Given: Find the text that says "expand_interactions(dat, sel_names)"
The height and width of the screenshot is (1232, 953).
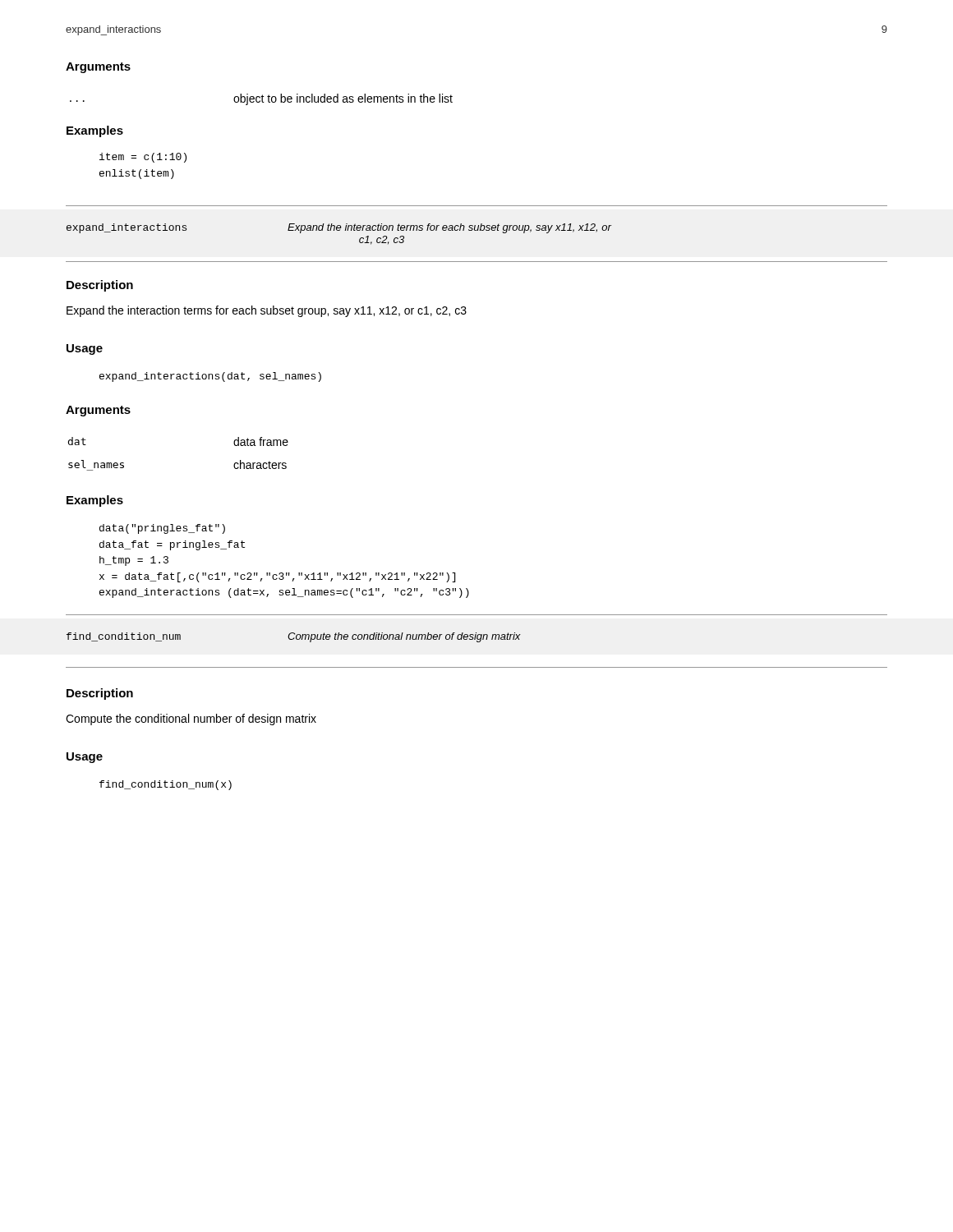Looking at the screenshot, I should click(x=211, y=377).
